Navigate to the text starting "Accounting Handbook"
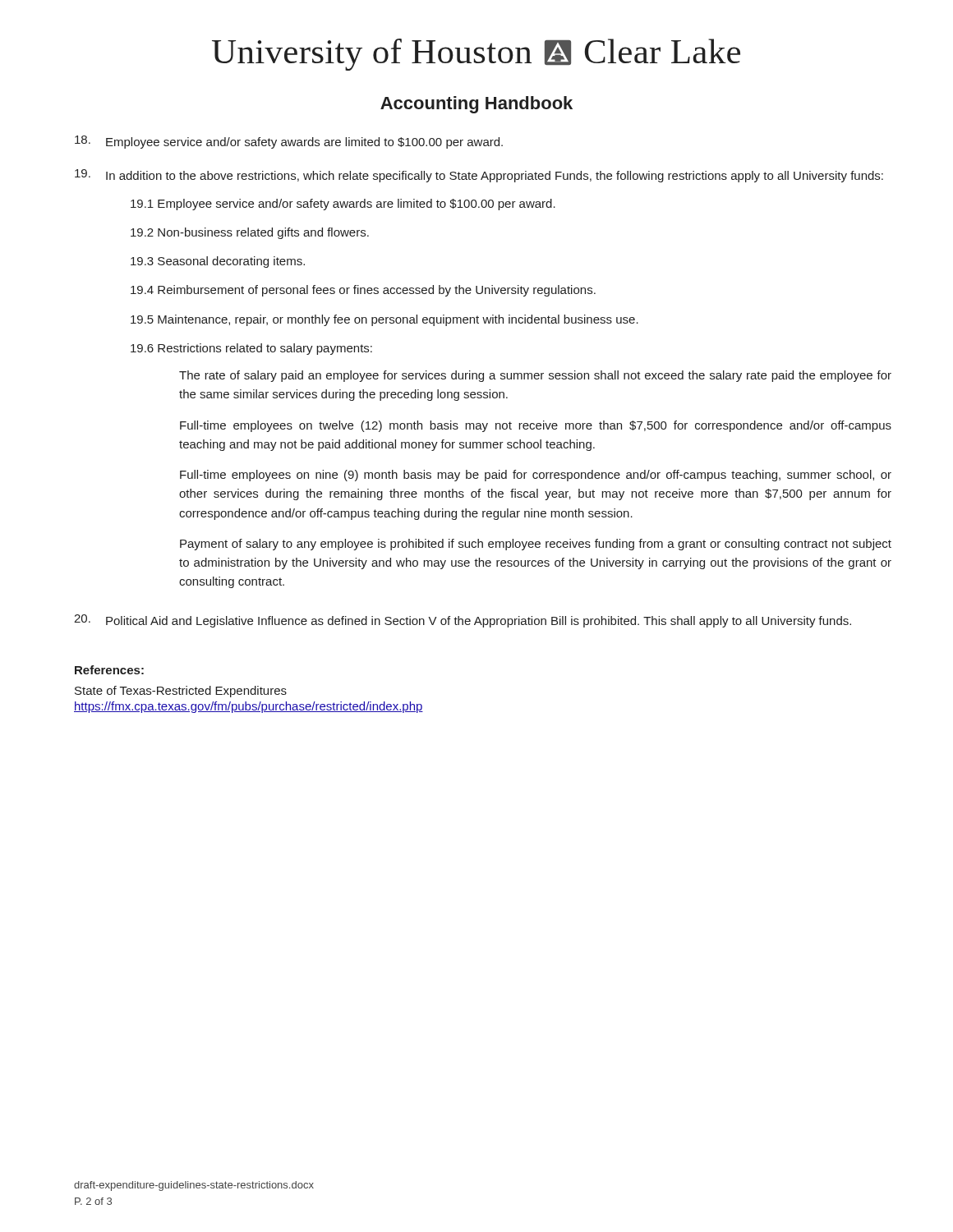The width and height of the screenshot is (953, 1232). (x=476, y=103)
